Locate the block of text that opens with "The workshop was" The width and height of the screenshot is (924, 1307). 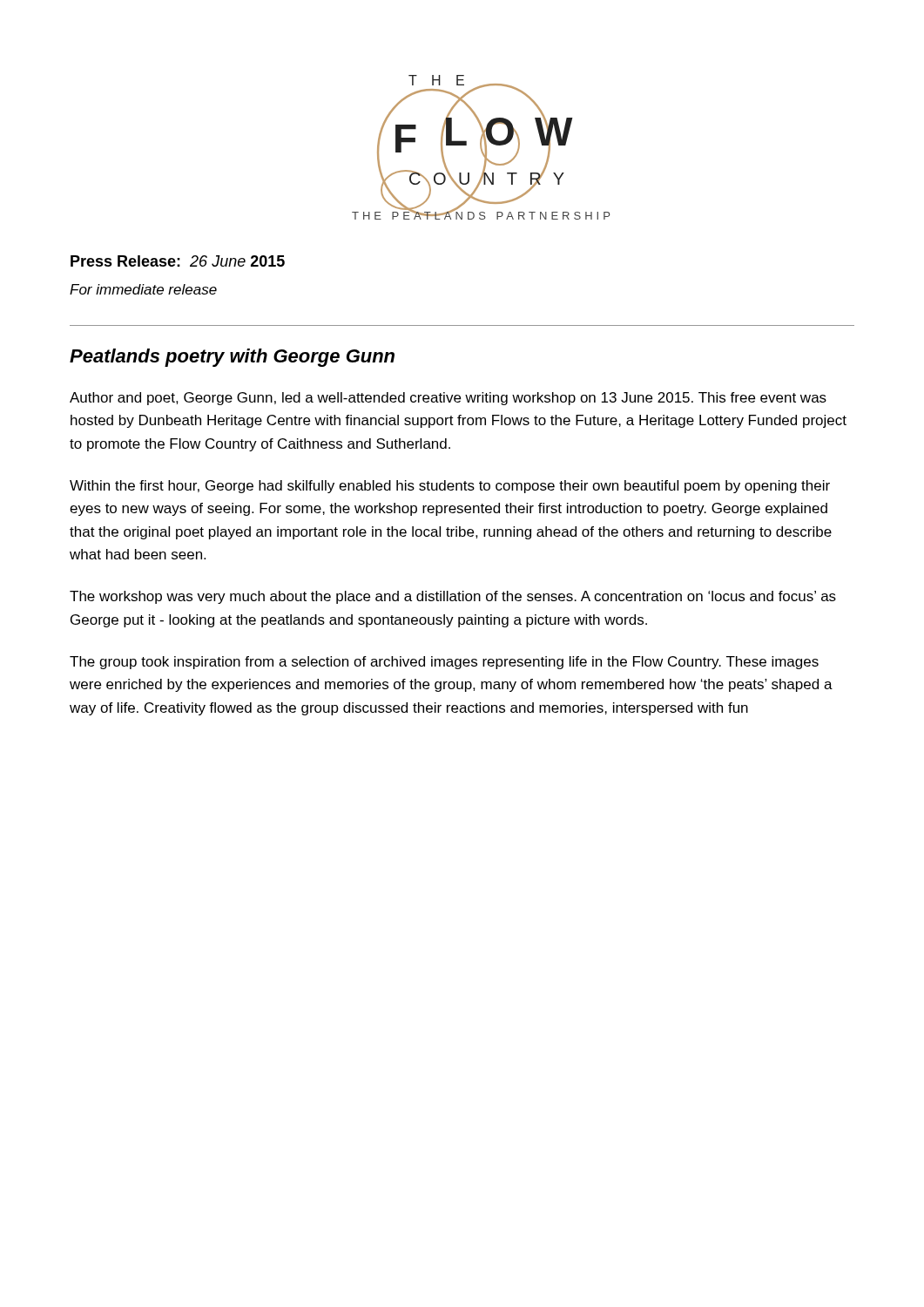tap(453, 608)
